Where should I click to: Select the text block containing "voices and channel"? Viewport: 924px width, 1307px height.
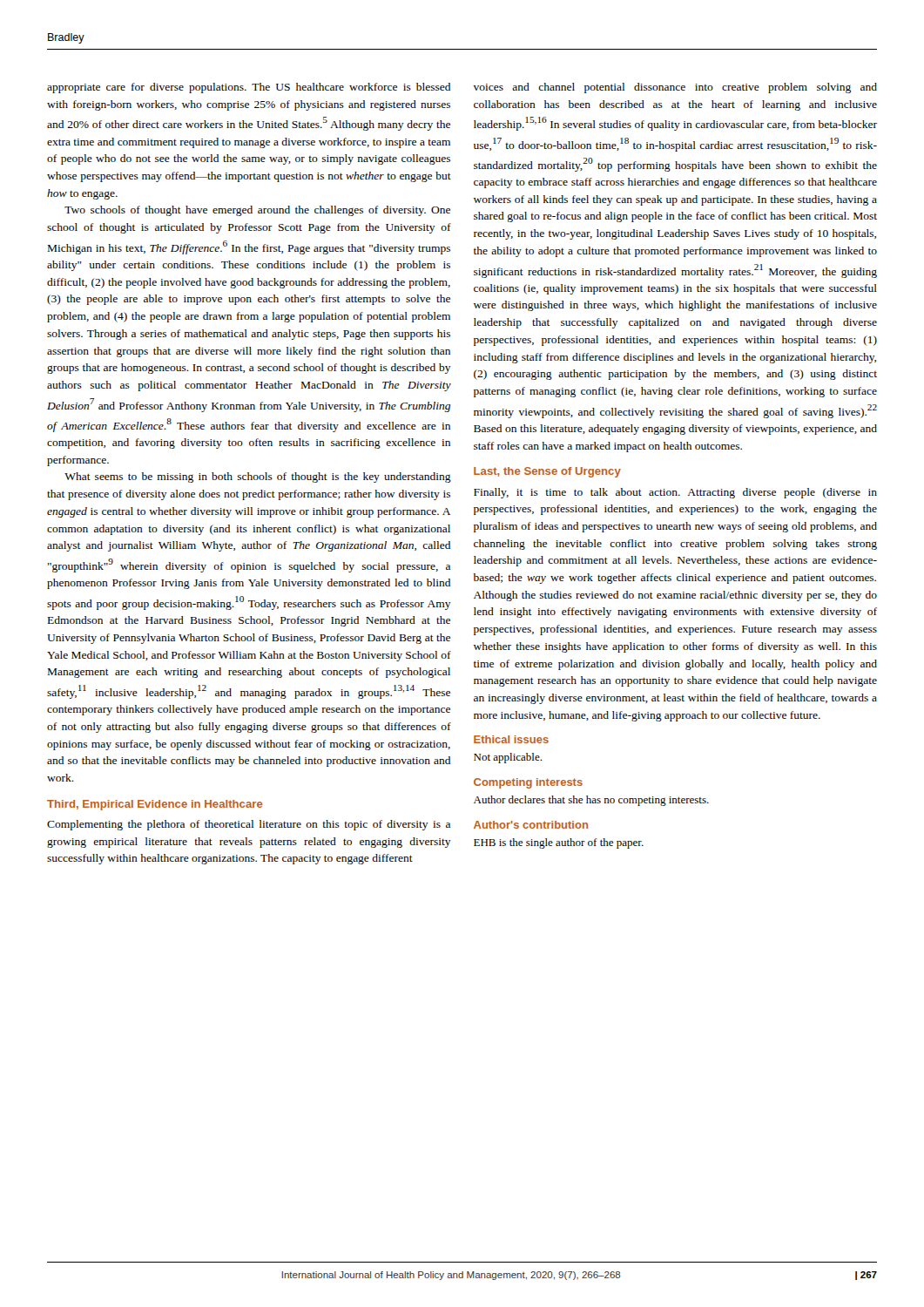tap(675, 266)
